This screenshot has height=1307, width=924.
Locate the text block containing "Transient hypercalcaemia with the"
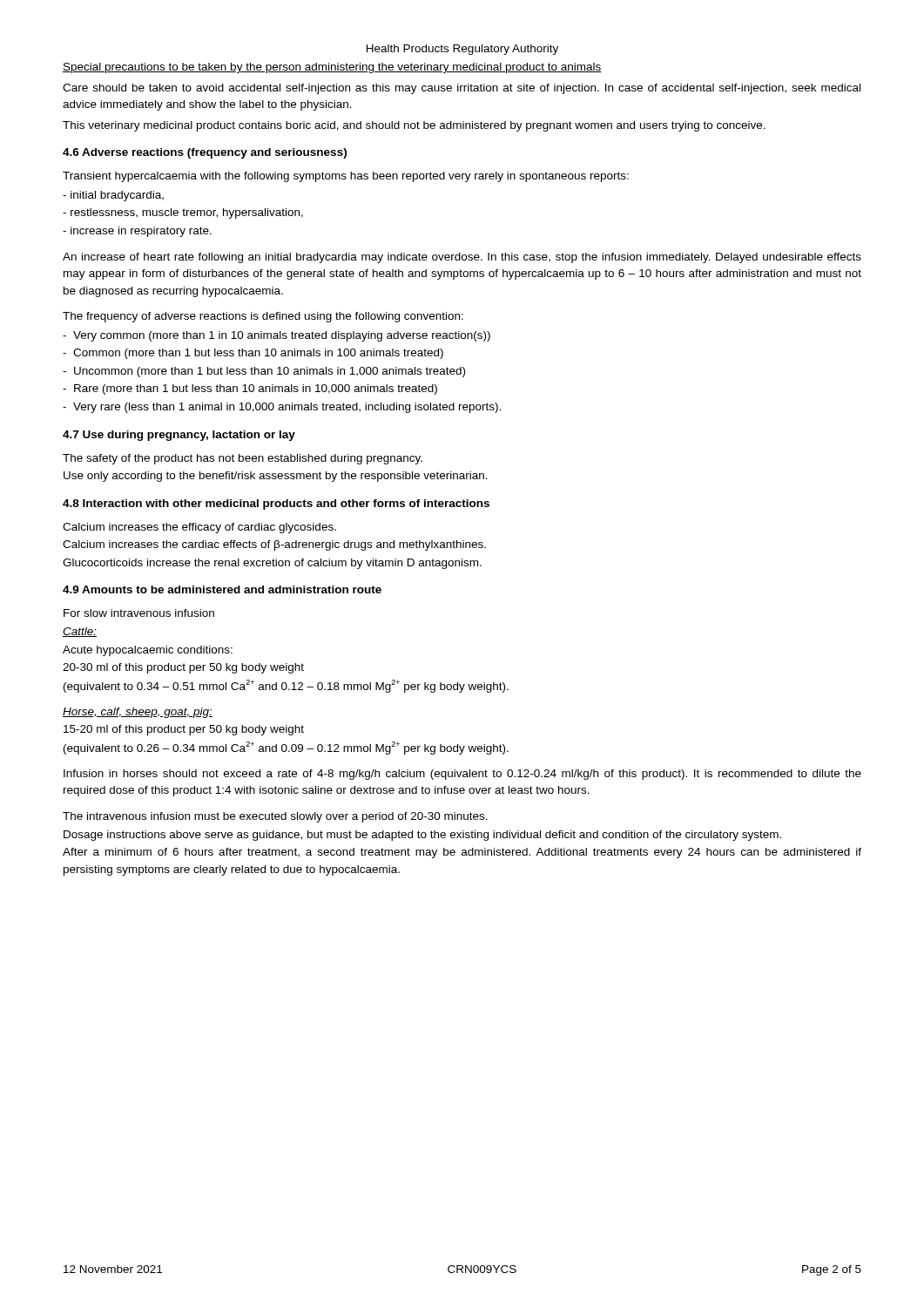[x=346, y=176]
